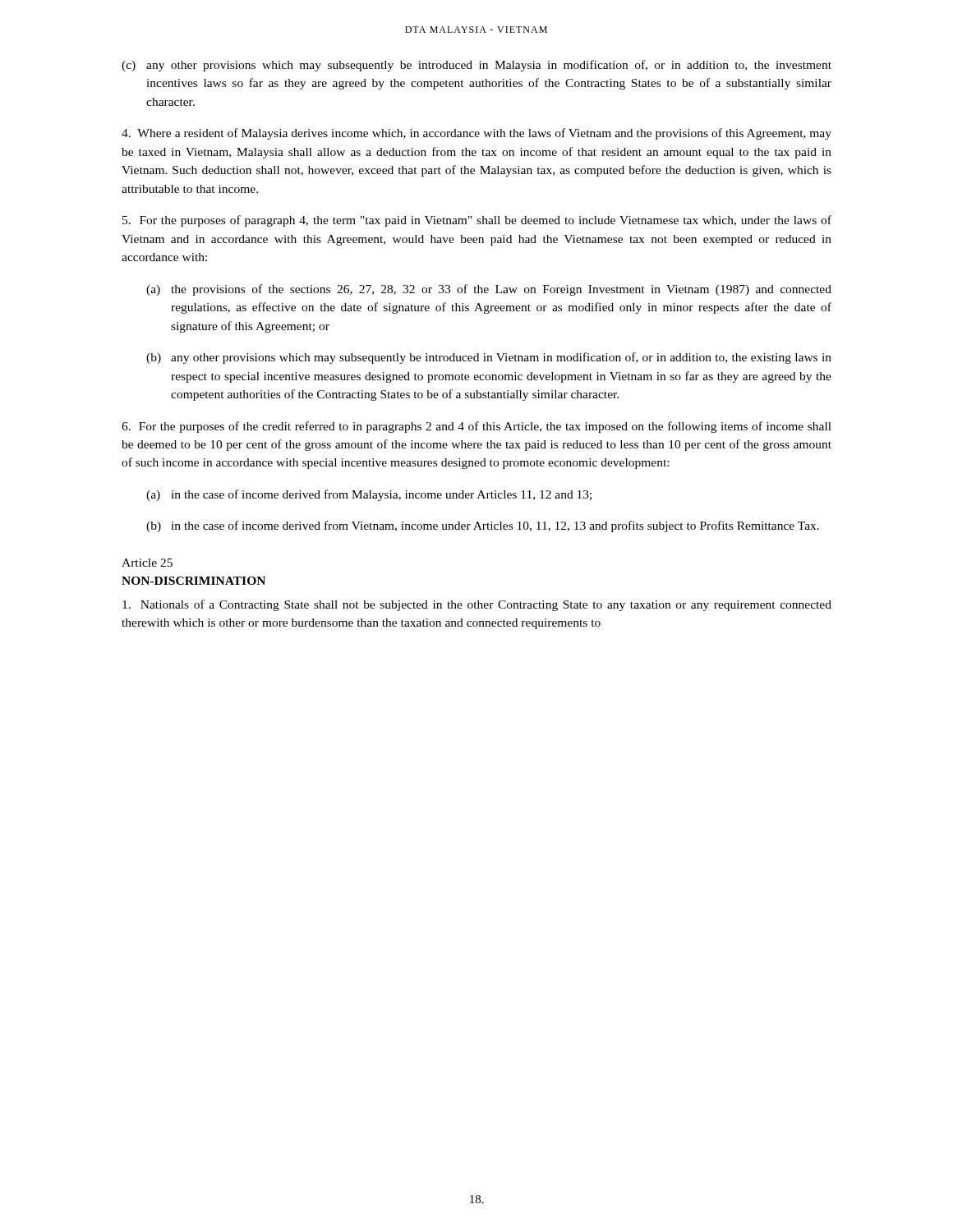Click the passage that begins "(c) any other provisions which may subsequently be"

coord(476,84)
